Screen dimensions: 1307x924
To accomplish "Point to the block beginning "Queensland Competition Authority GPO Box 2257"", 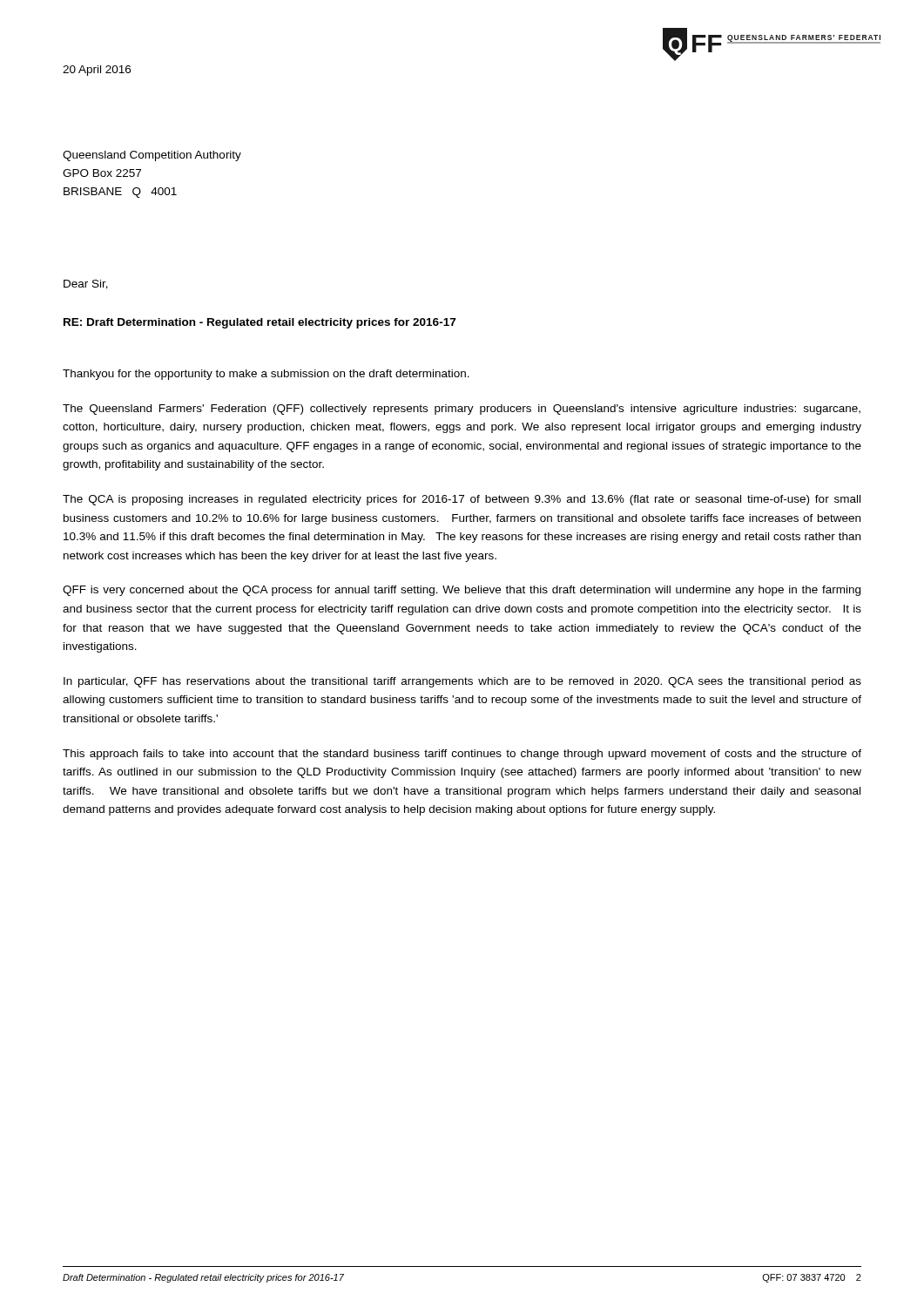I will click(152, 156).
